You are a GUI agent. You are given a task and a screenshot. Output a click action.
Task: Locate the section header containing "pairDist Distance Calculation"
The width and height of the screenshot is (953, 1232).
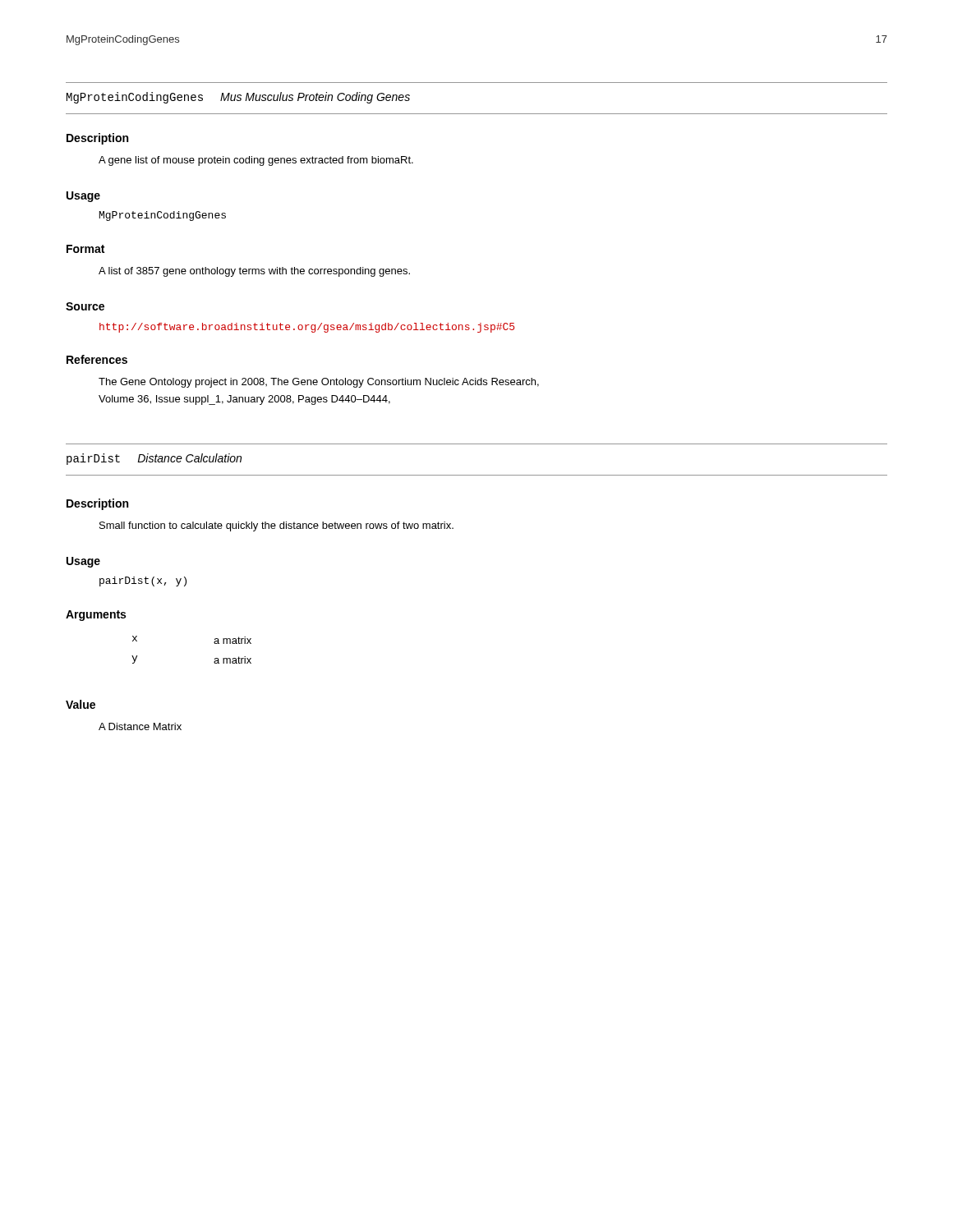point(154,459)
